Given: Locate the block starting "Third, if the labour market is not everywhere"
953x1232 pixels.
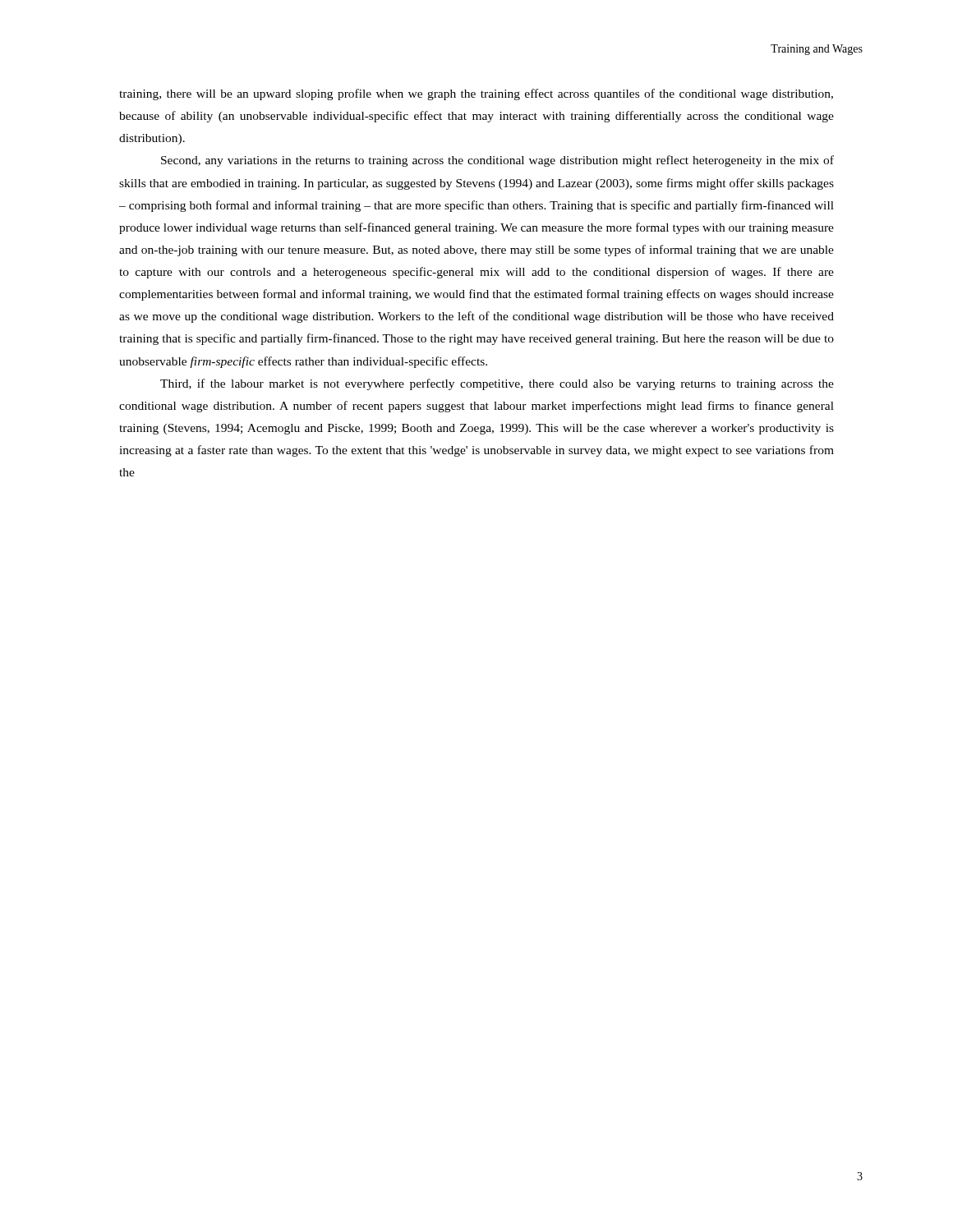Looking at the screenshot, I should point(476,428).
